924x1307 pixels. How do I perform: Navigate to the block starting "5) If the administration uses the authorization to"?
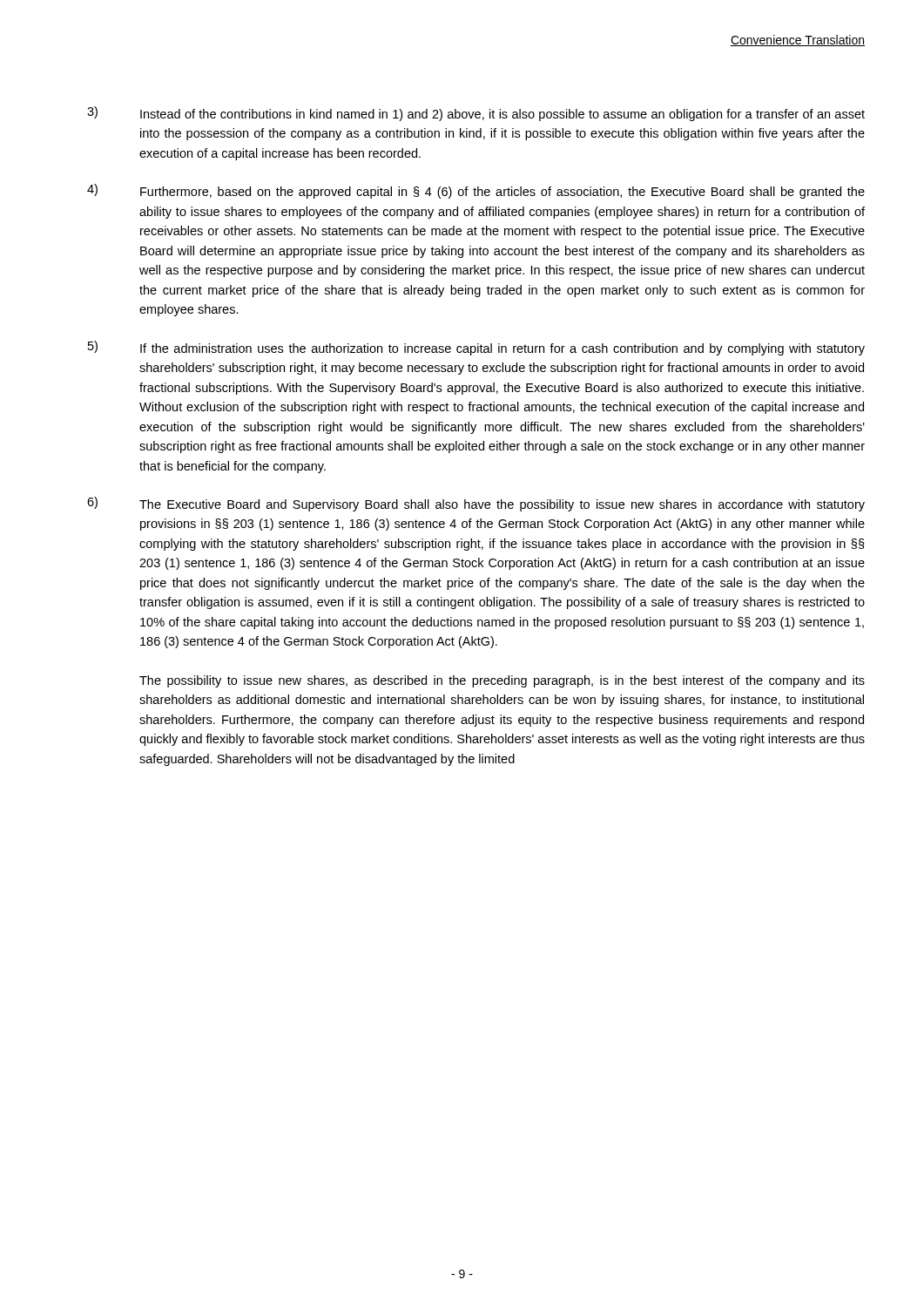[476, 407]
